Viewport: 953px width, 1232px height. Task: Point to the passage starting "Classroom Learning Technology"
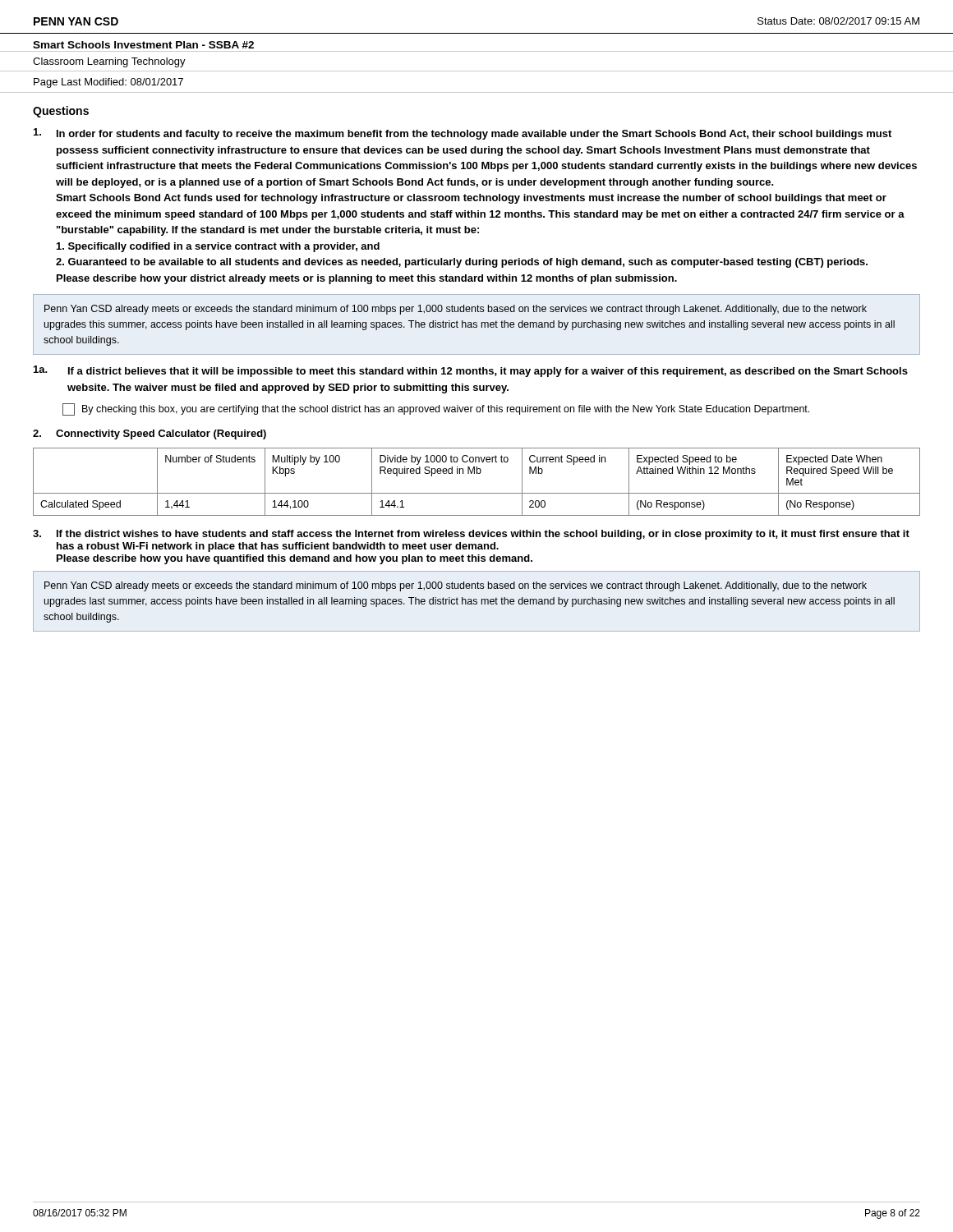(x=109, y=61)
